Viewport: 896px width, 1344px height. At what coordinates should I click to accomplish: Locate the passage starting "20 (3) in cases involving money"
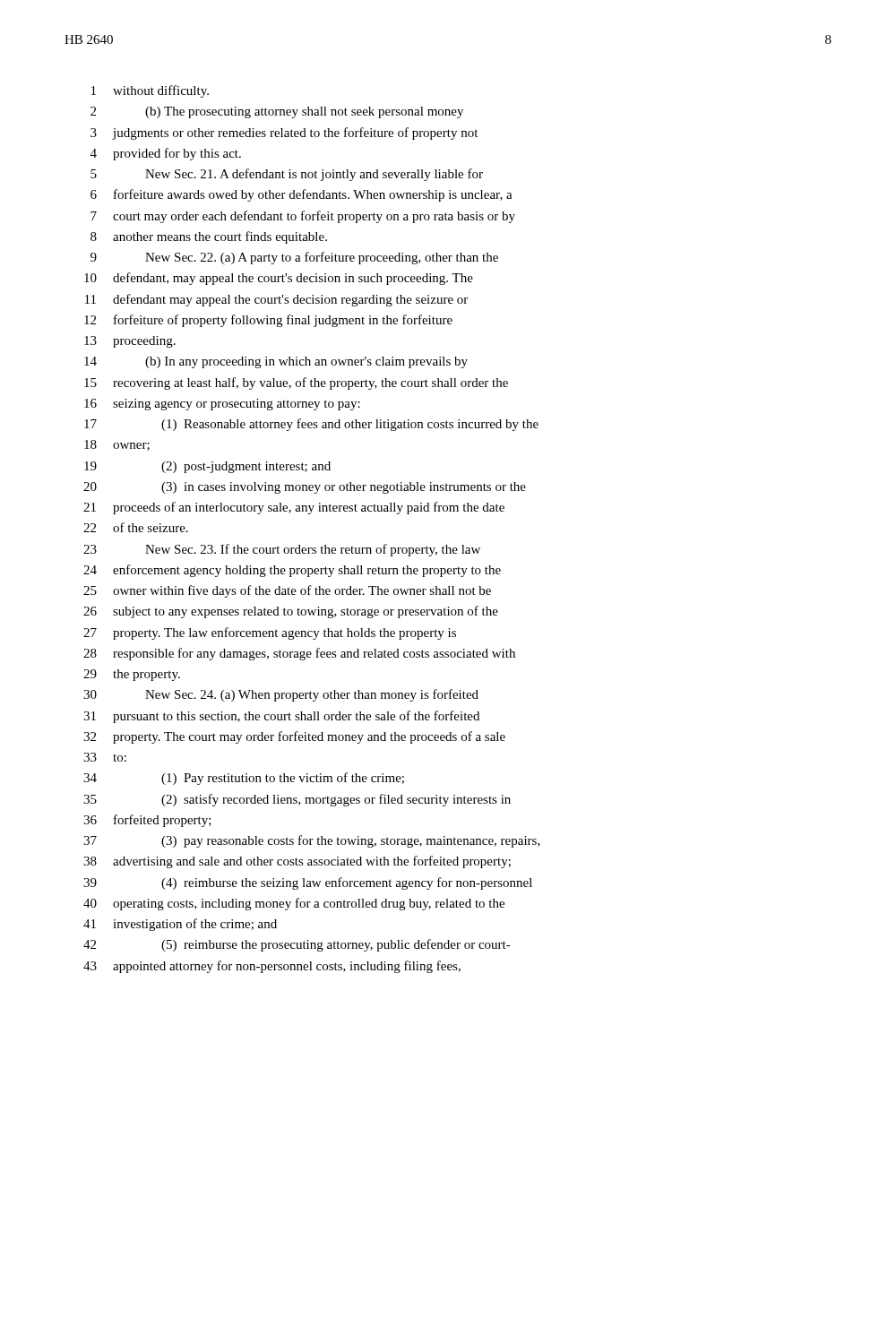pos(448,487)
